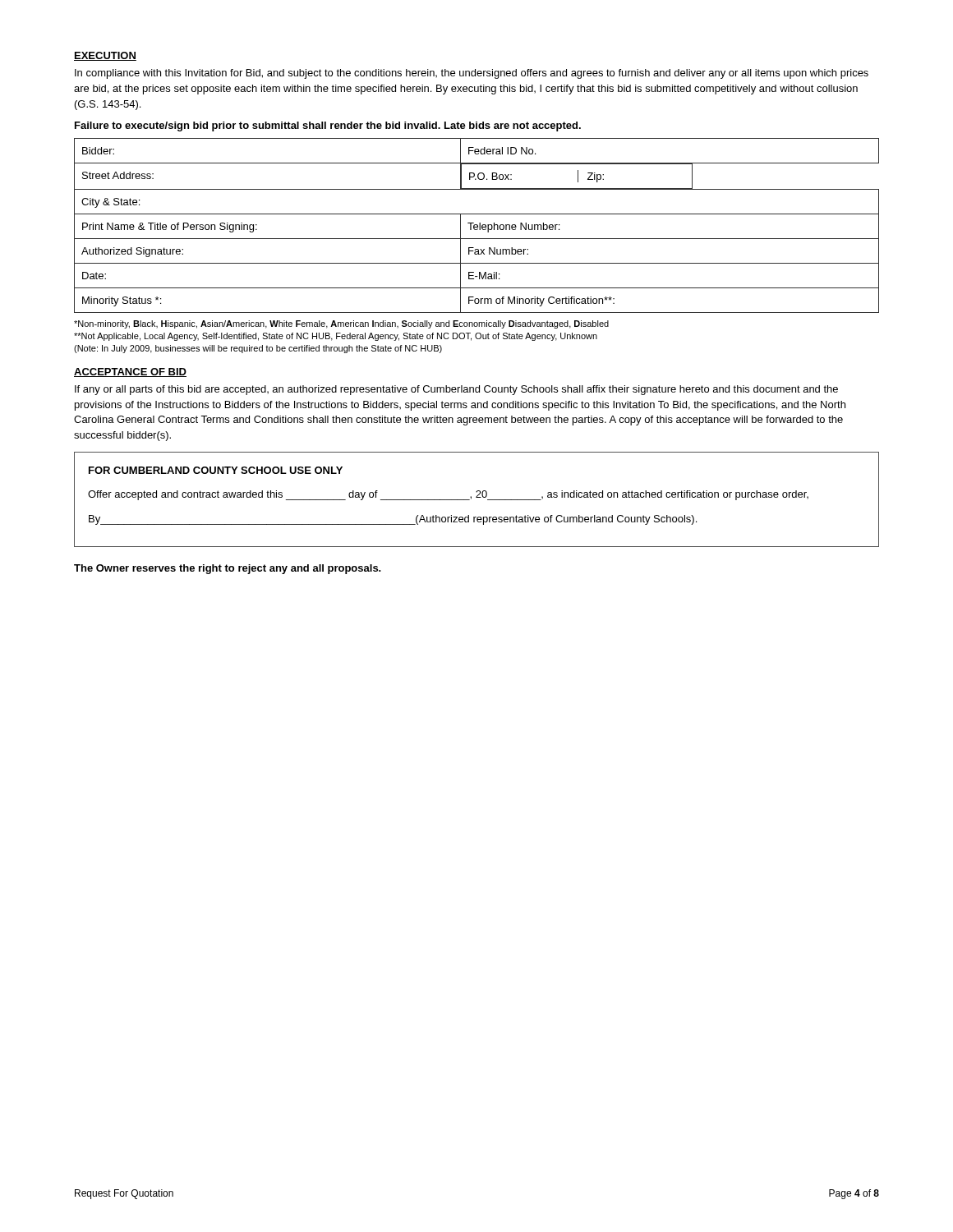Viewport: 953px width, 1232px height.
Task: Locate a footnote
Action: pyautogui.click(x=341, y=336)
